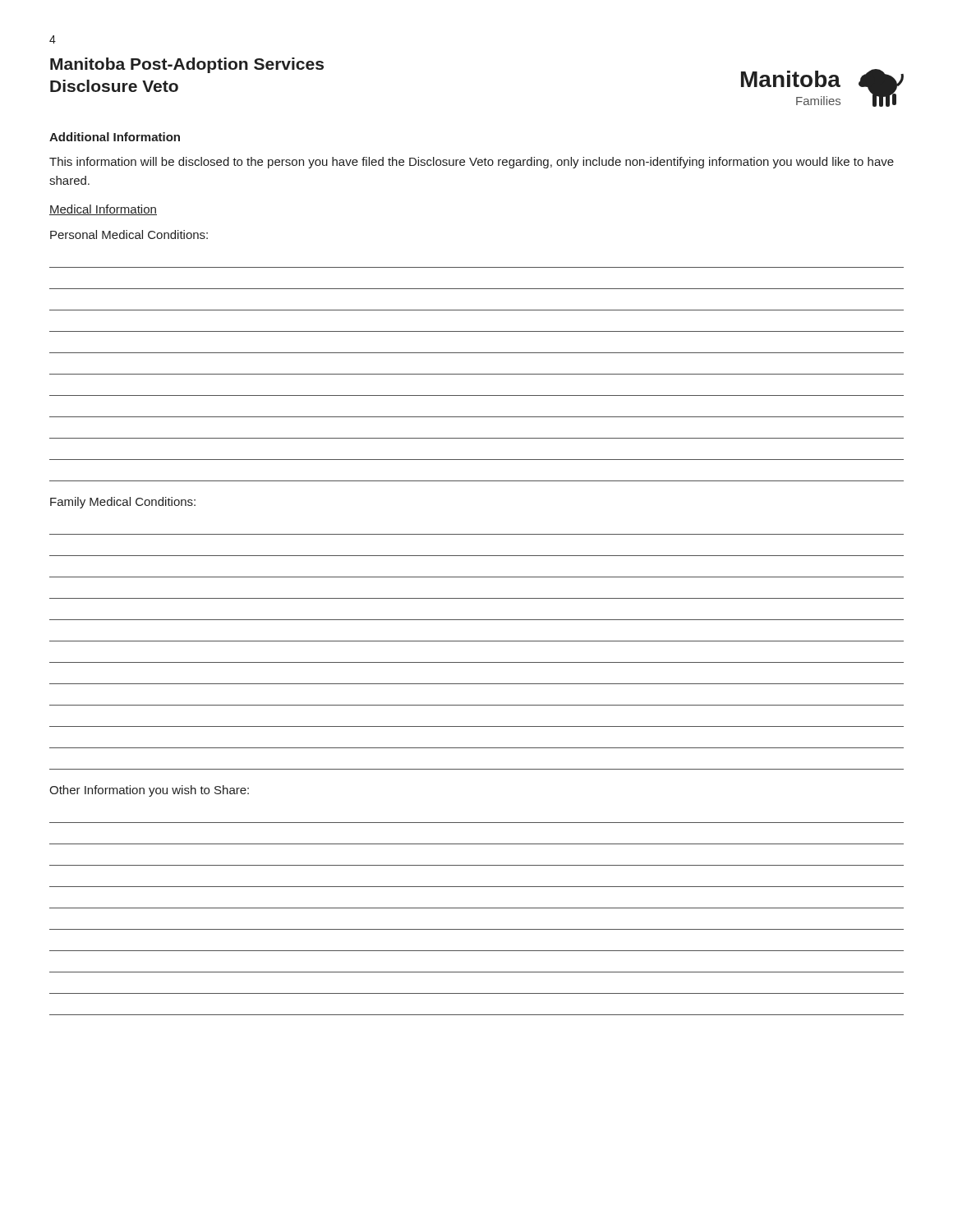The height and width of the screenshot is (1232, 953).
Task: Select the text that reads "Medical Information"
Action: pos(103,209)
